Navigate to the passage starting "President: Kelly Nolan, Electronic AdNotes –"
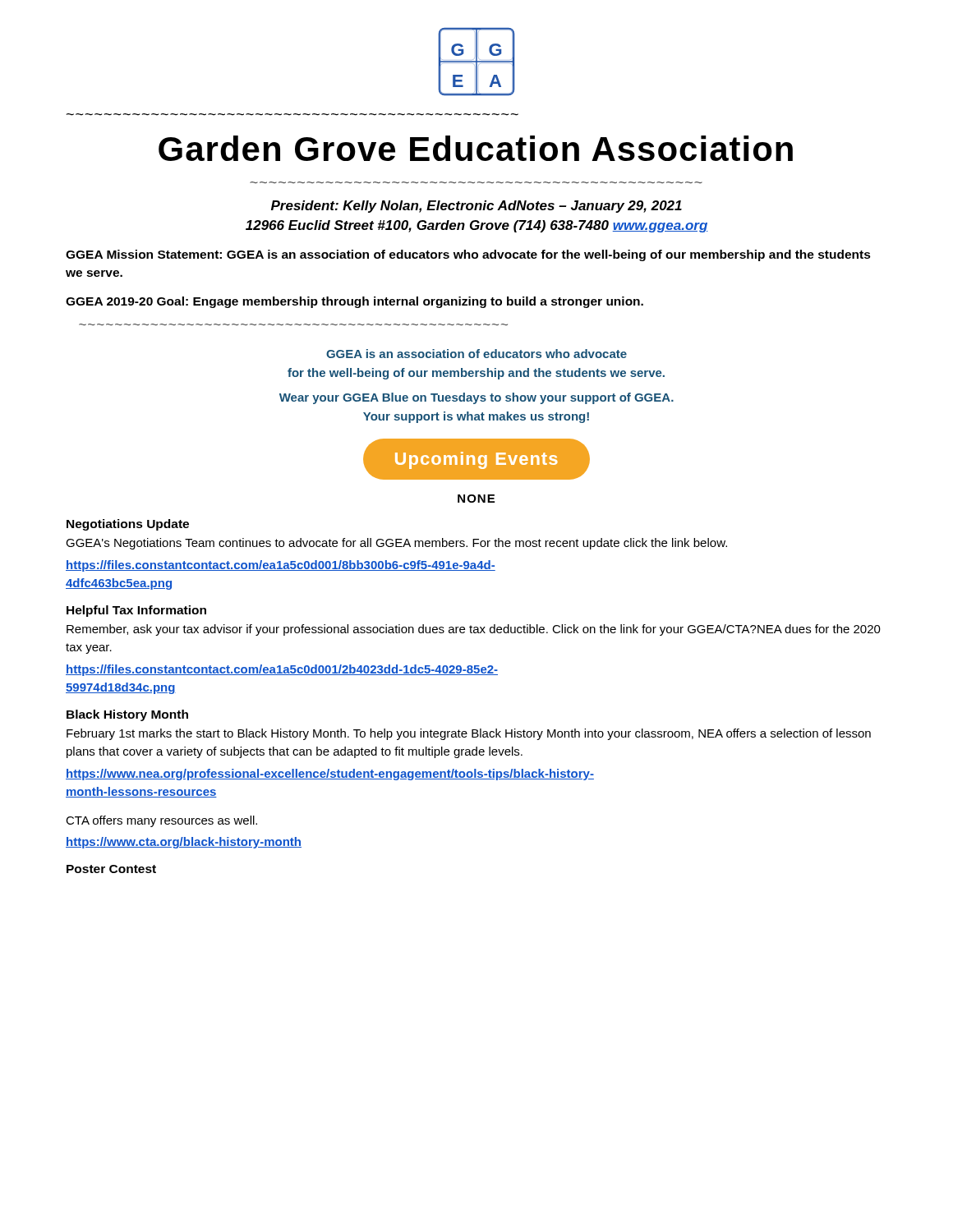Screen dimensions: 1232x953 pos(476,206)
